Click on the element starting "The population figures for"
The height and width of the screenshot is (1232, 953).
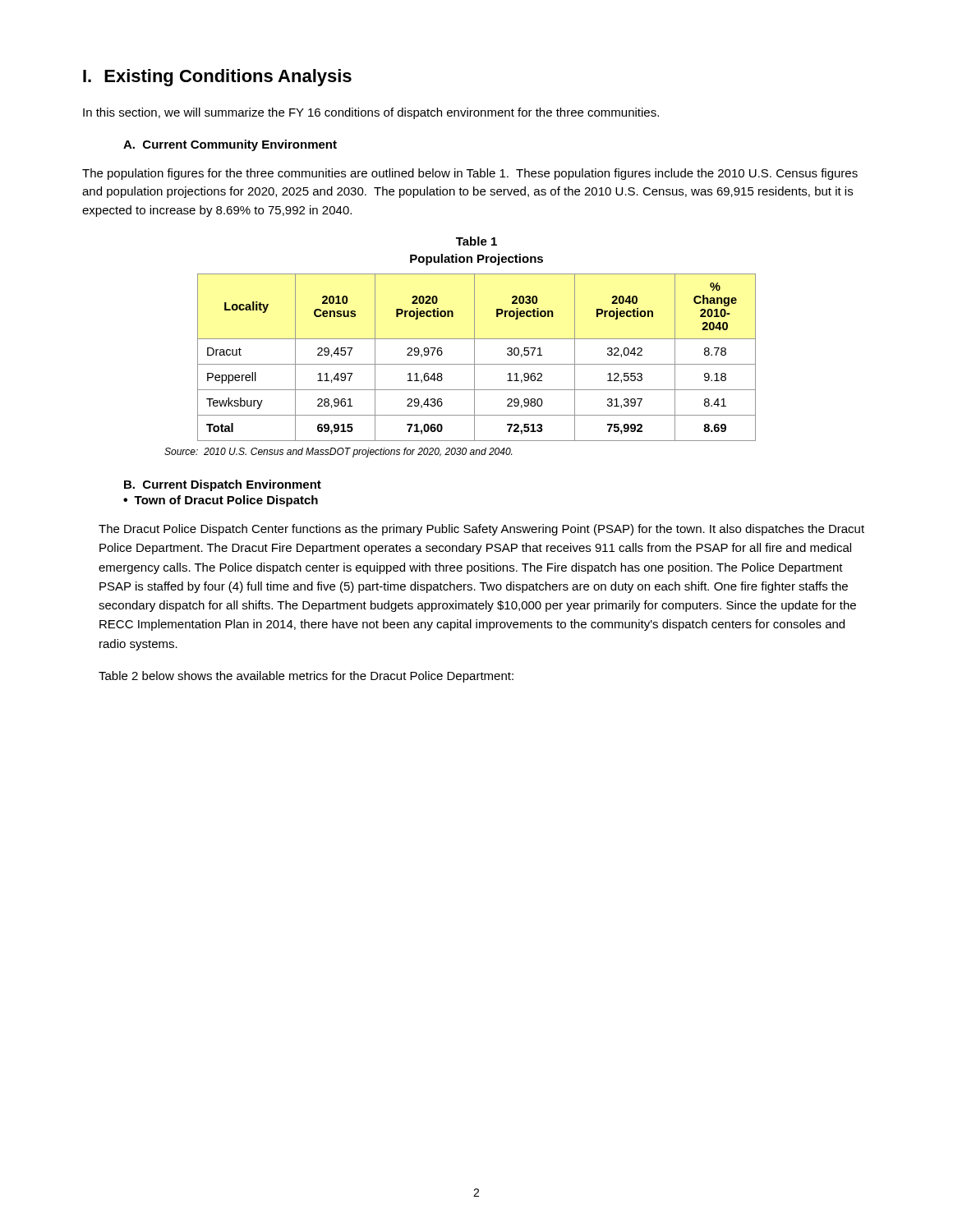[x=470, y=191]
